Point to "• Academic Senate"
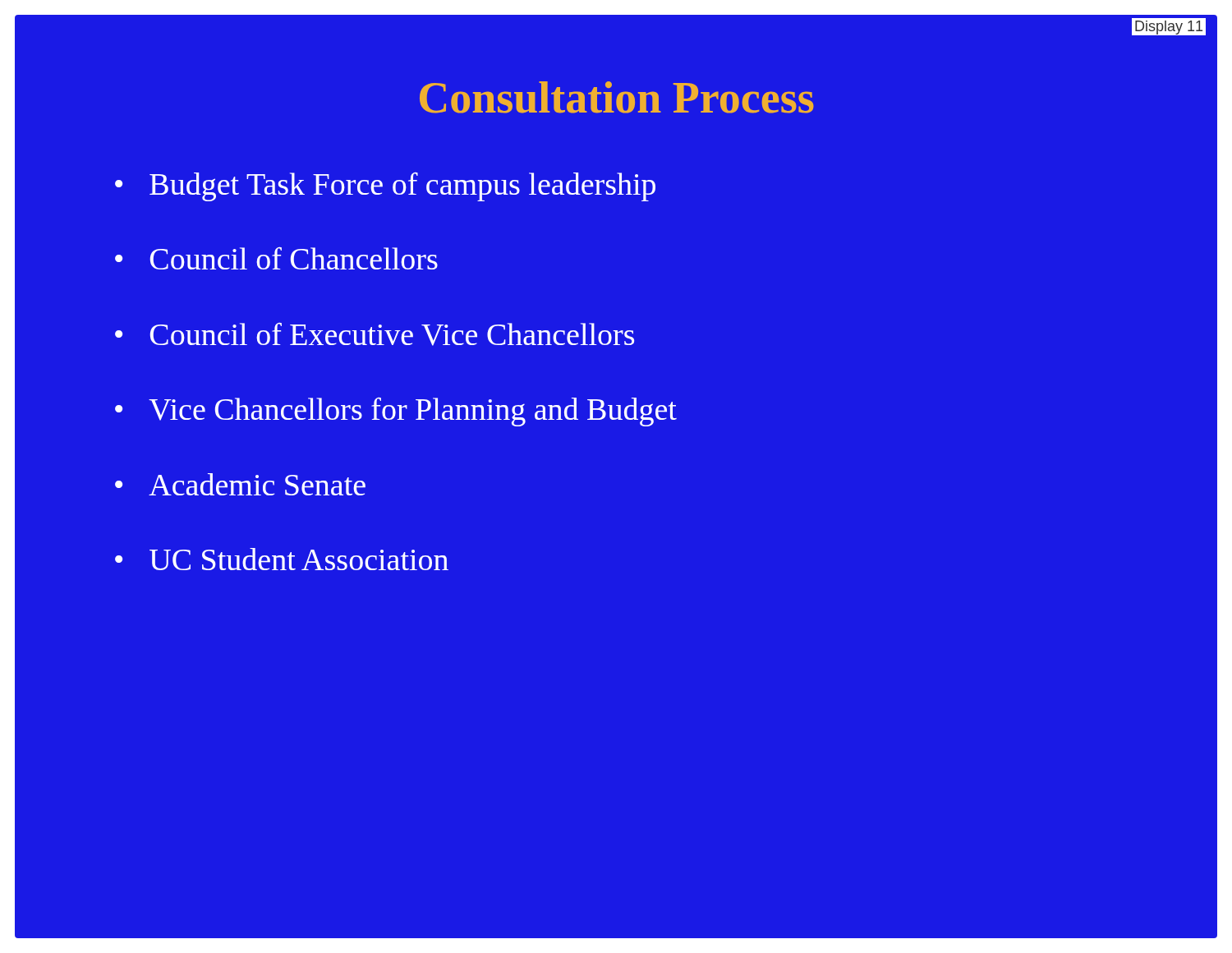The width and height of the screenshot is (1232, 953). tap(240, 485)
